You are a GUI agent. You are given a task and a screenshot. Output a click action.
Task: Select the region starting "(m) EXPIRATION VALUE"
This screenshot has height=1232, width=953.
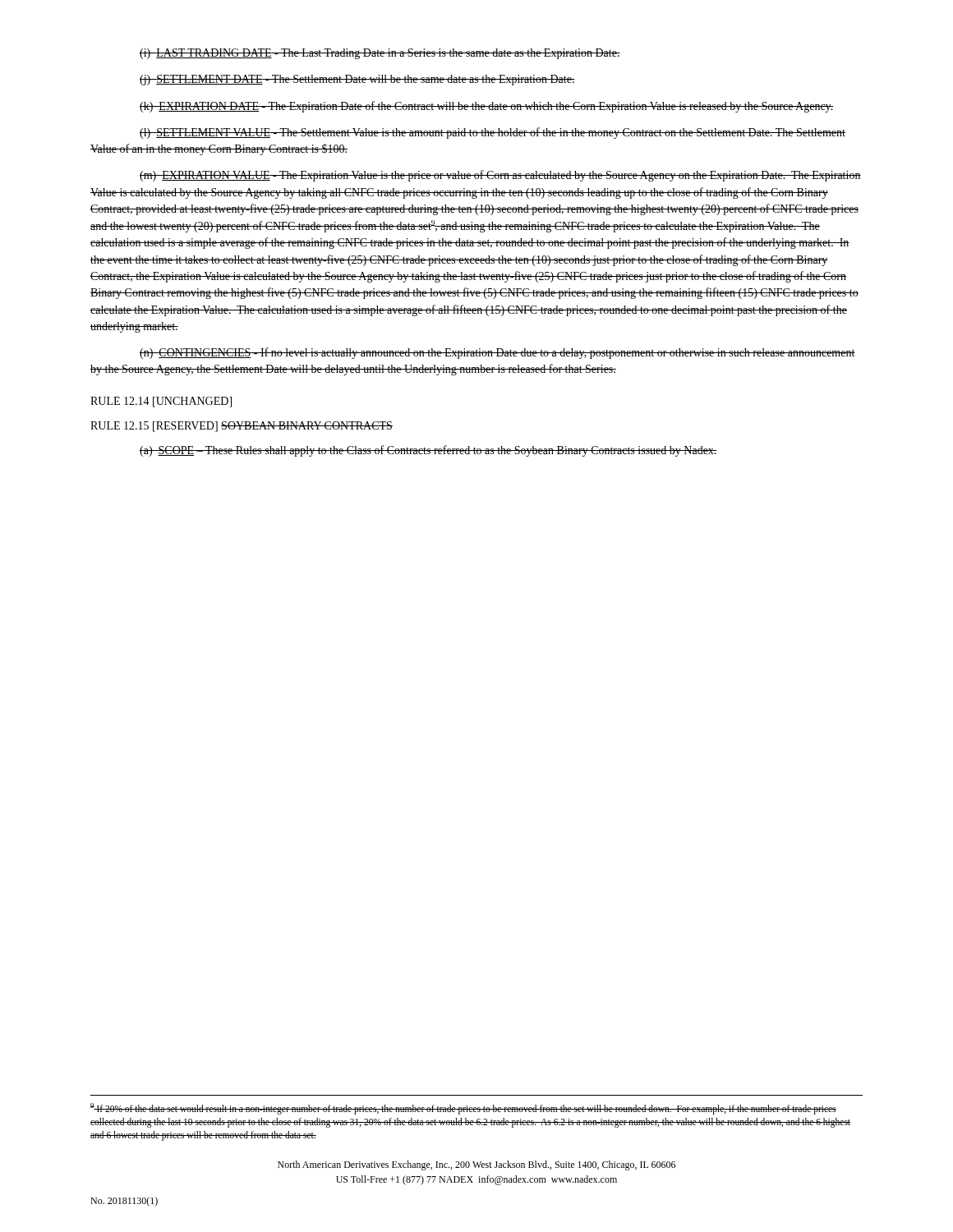click(x=475, y=251)
